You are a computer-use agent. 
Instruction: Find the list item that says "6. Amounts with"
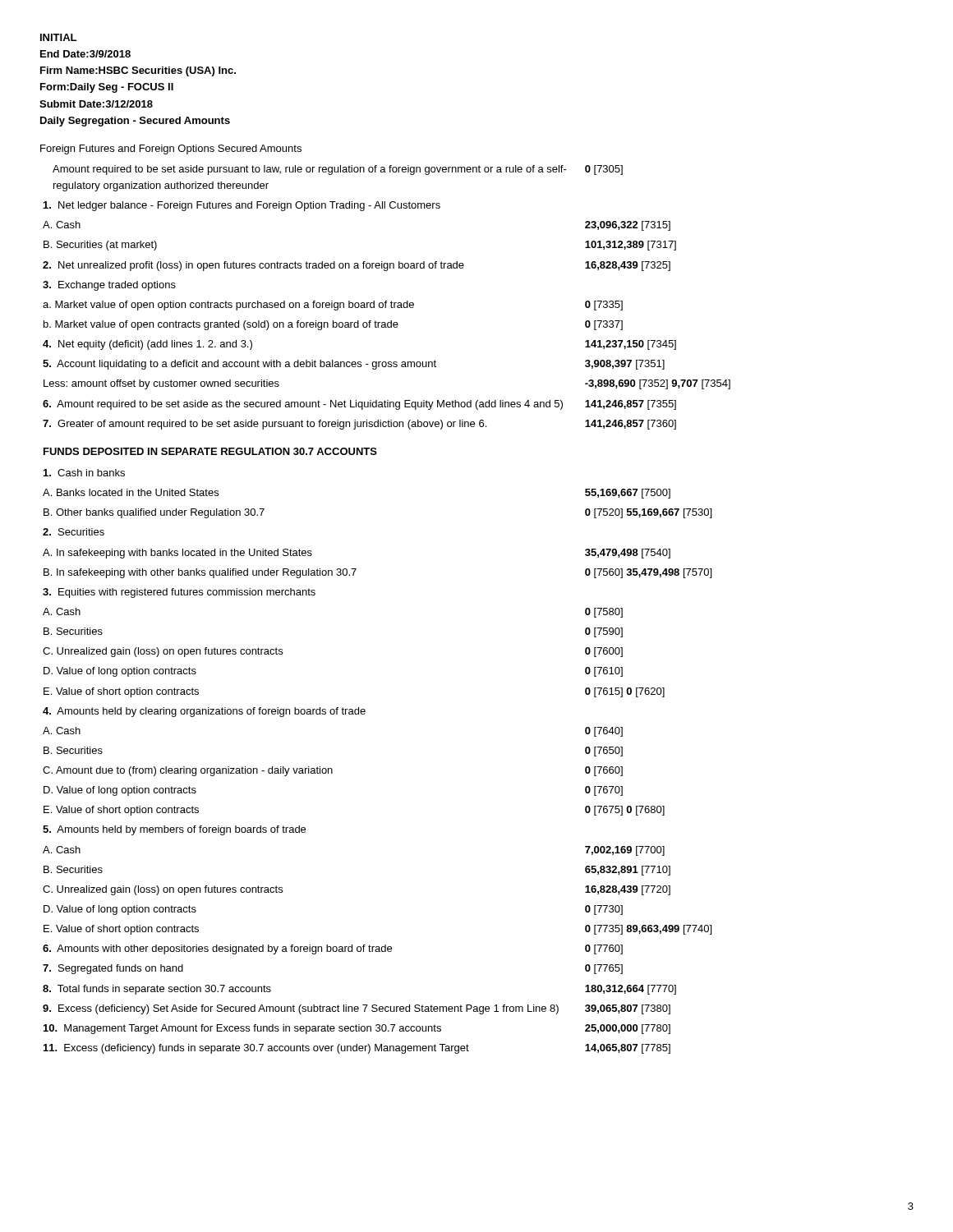coord(218,949)
